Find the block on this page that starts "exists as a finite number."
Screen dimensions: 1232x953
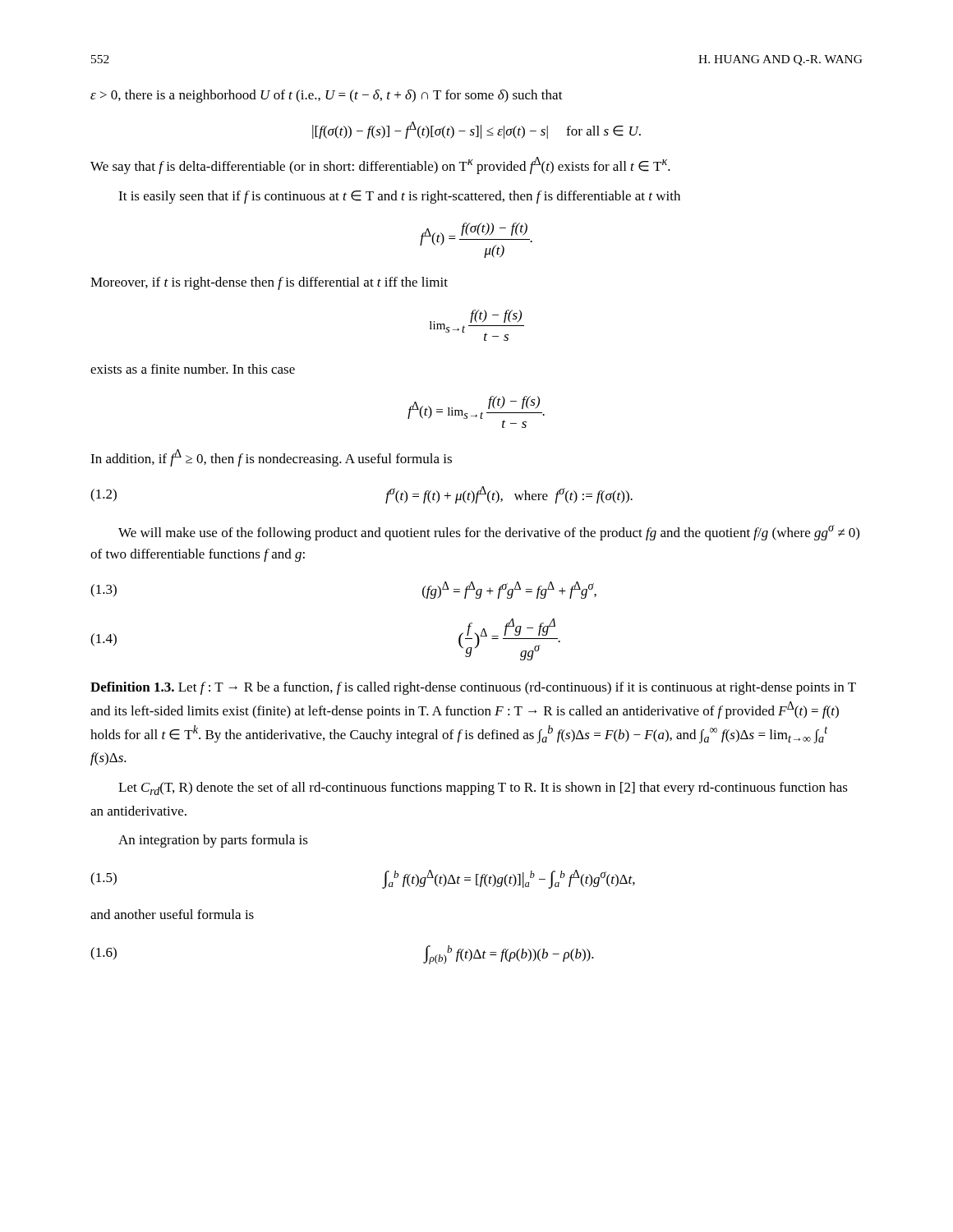click(193, 369)
